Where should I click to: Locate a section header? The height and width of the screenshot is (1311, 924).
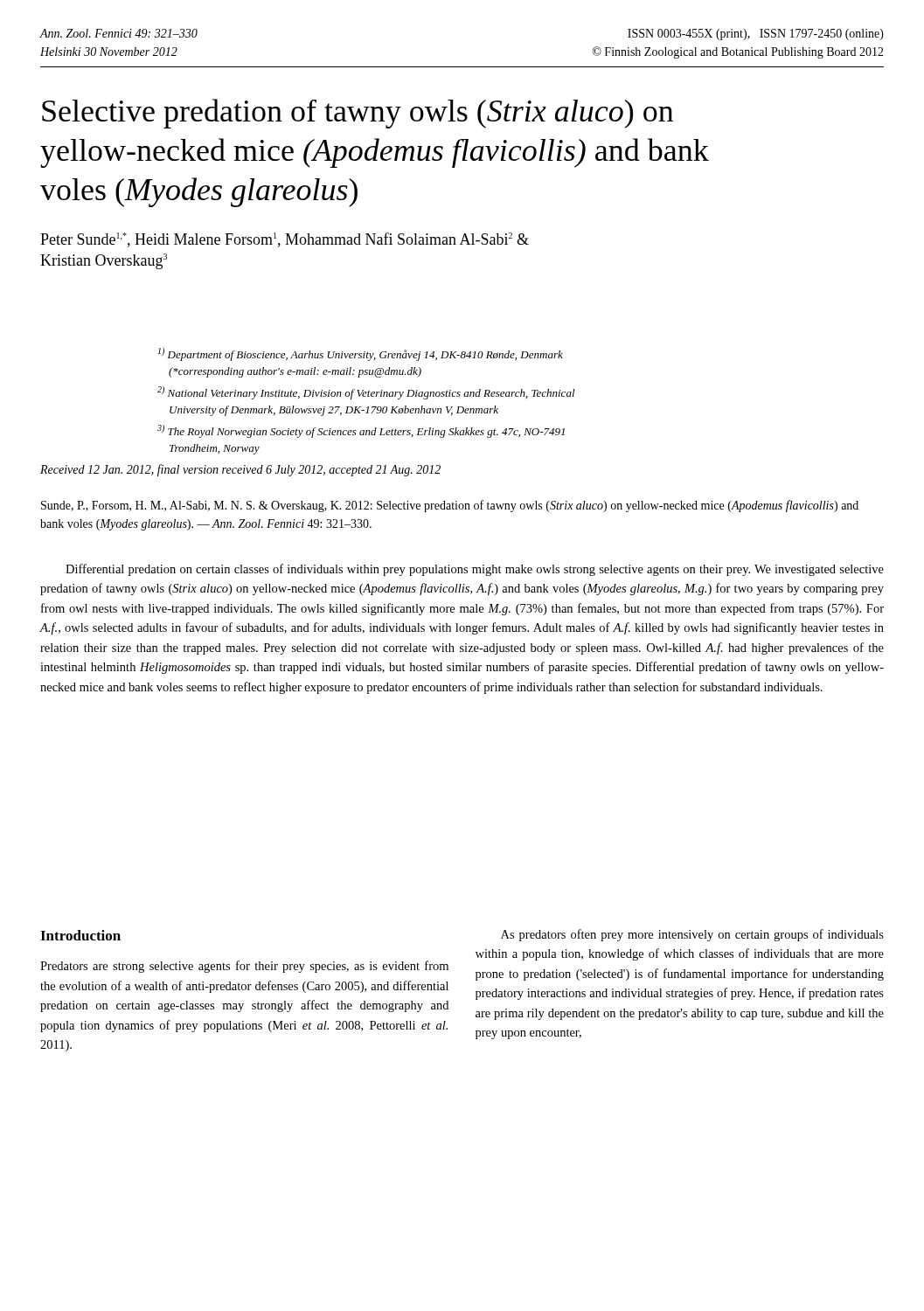click(81, 936)
